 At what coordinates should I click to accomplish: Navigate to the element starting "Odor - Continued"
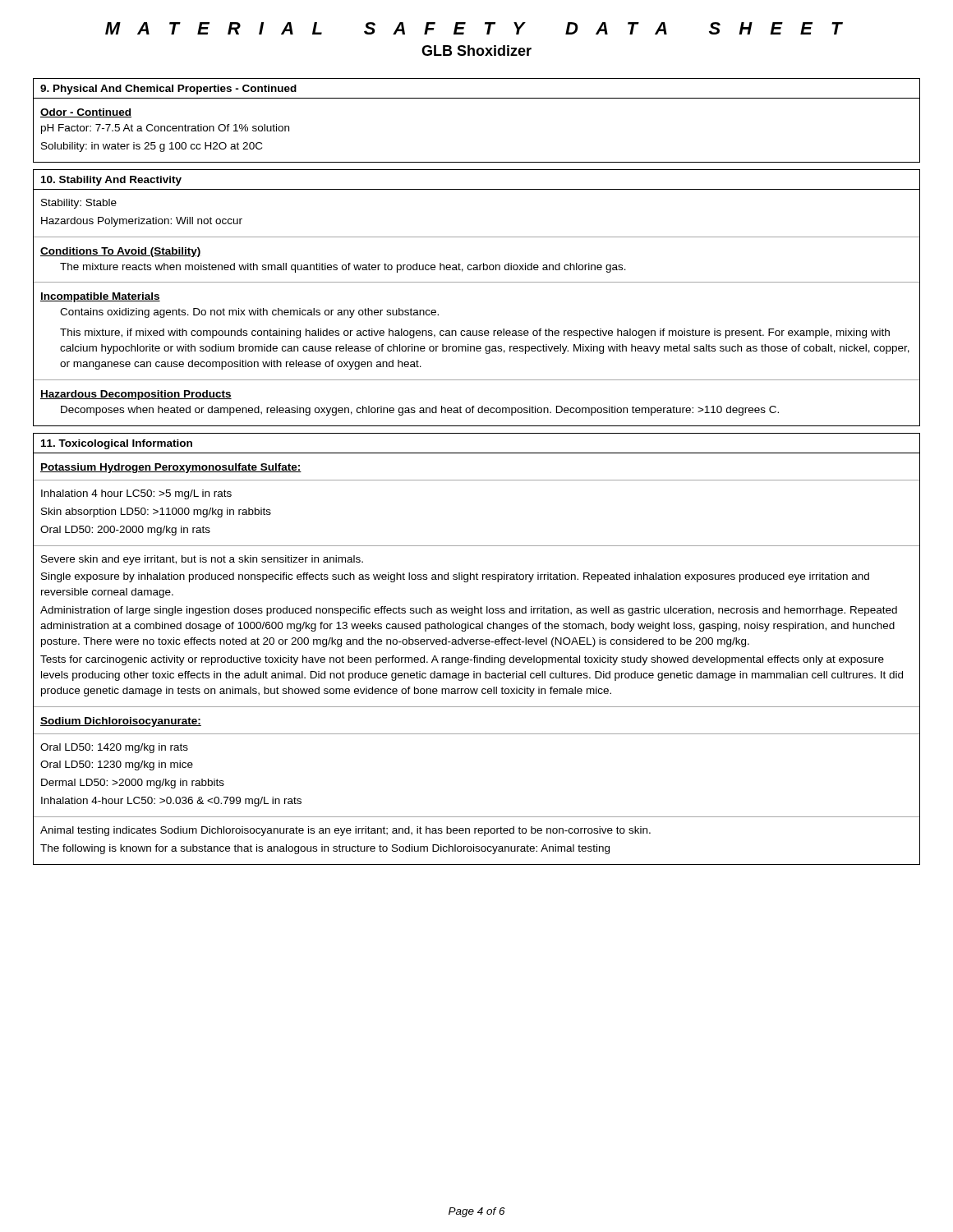point(86,112)
